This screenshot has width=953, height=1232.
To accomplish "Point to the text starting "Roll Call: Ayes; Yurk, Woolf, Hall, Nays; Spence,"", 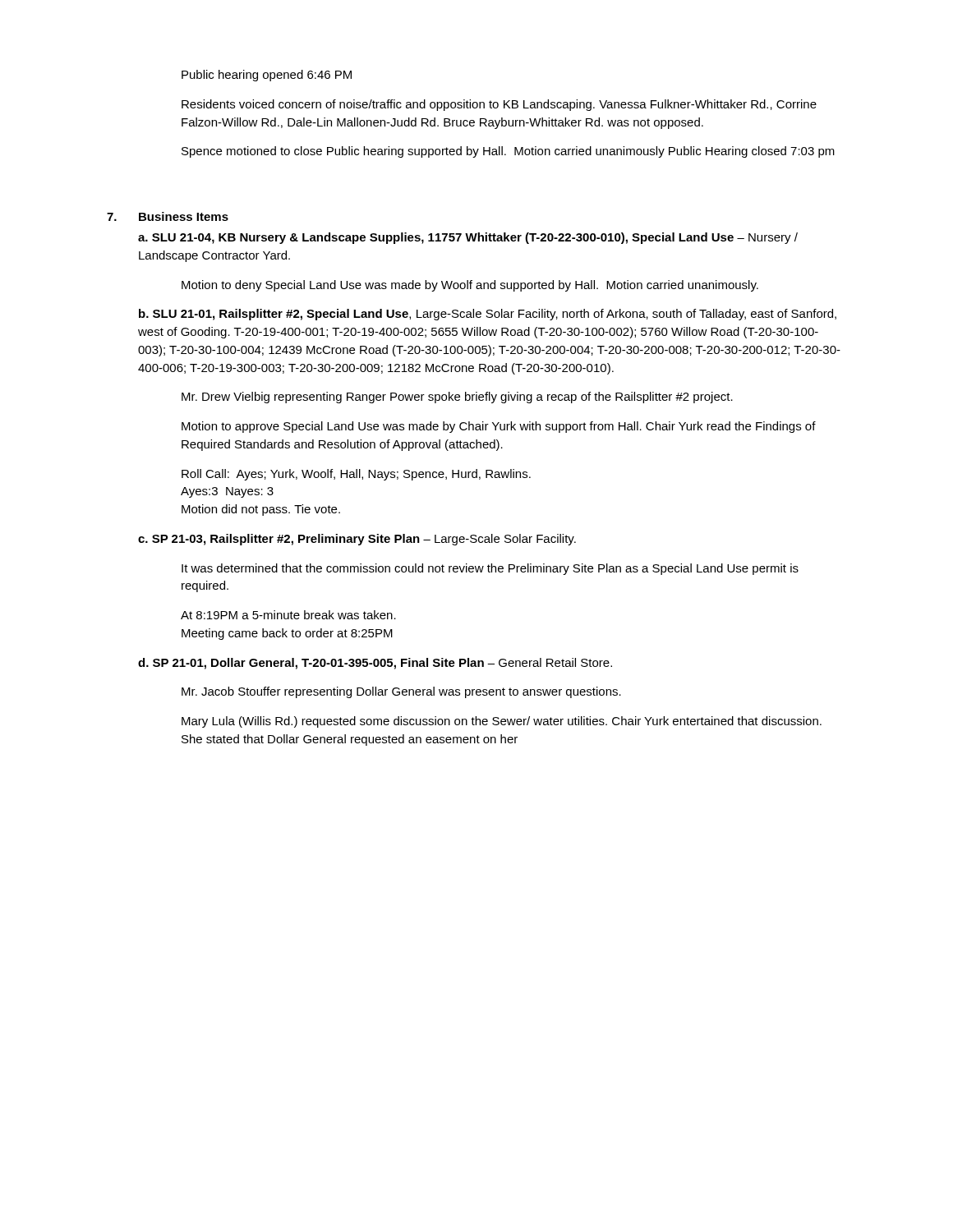I will pyautogui.click(x=356, y=475).
